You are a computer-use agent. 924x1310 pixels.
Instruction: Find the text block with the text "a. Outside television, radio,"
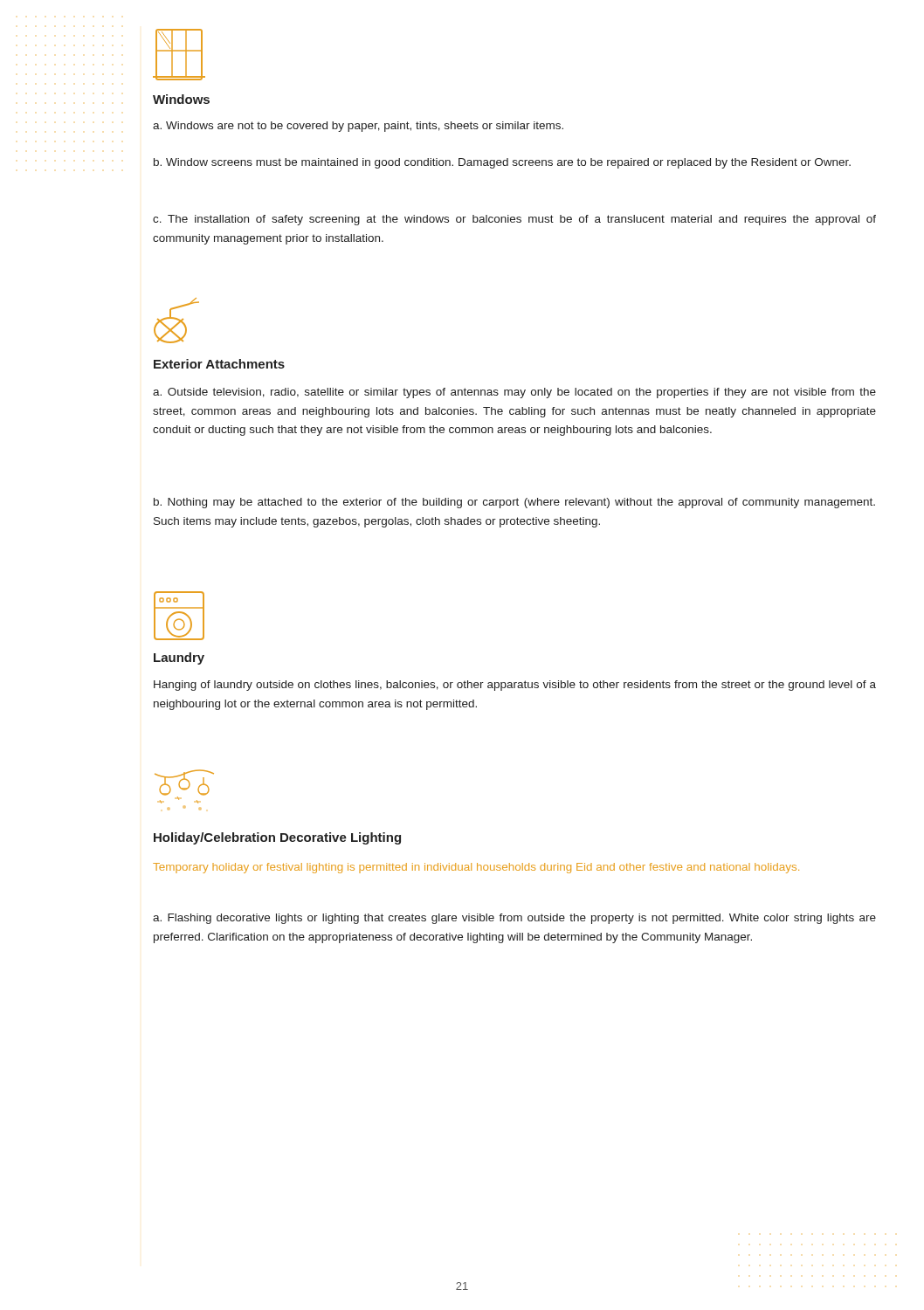(x=514, y=411)
